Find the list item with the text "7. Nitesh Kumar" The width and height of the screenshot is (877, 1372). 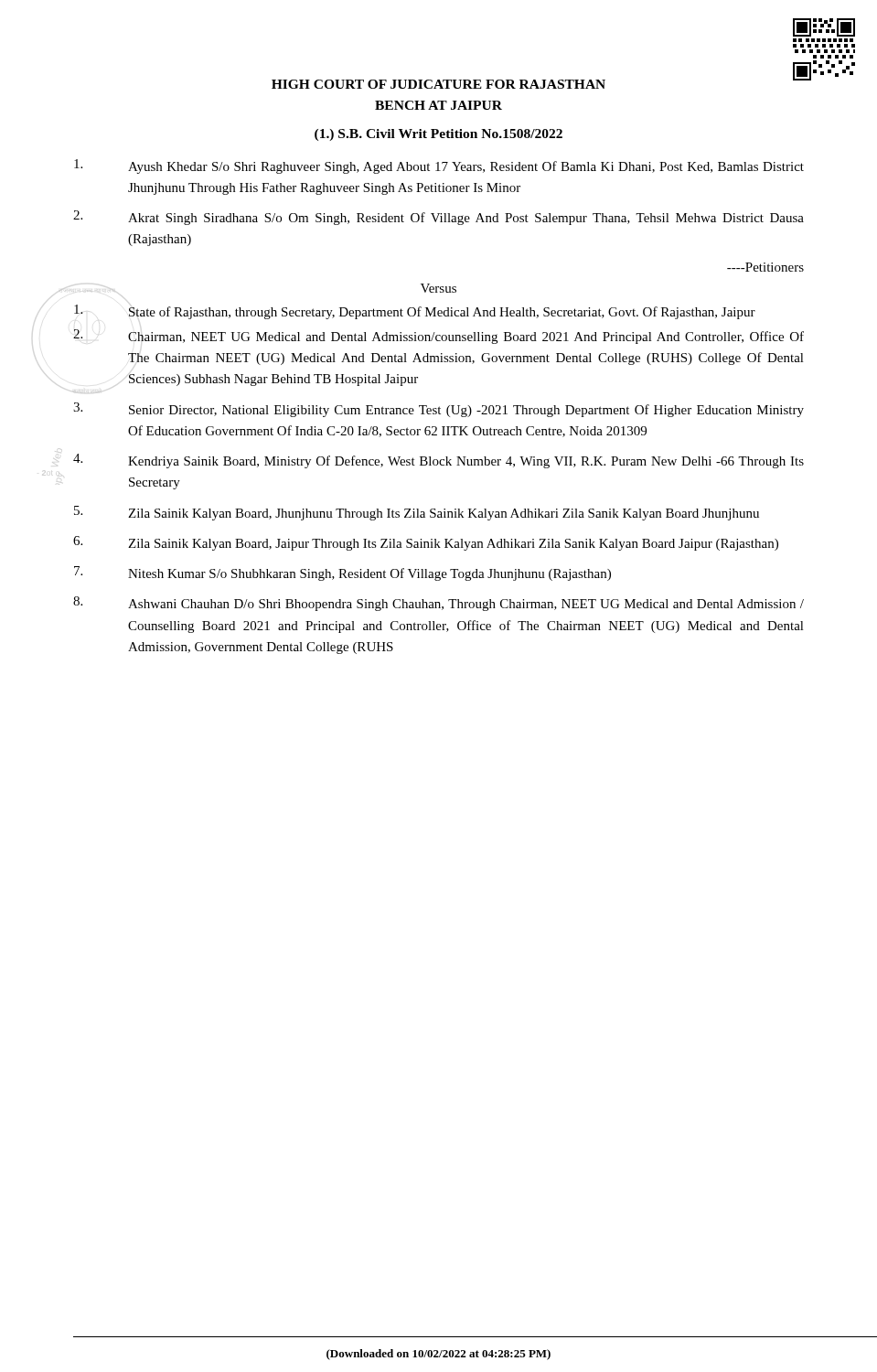tap(438, 574)
